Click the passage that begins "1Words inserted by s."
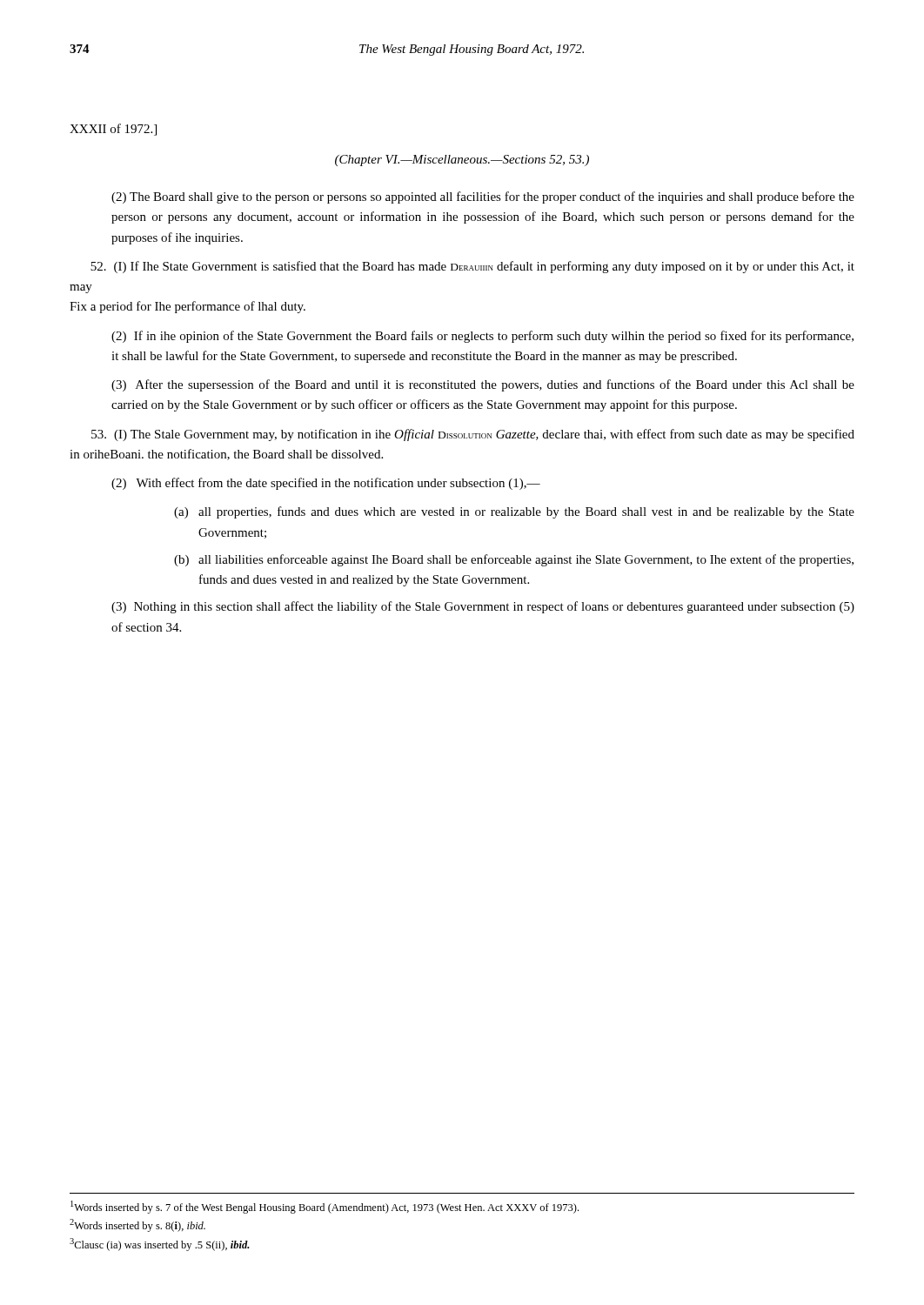 coord(325,1207)
